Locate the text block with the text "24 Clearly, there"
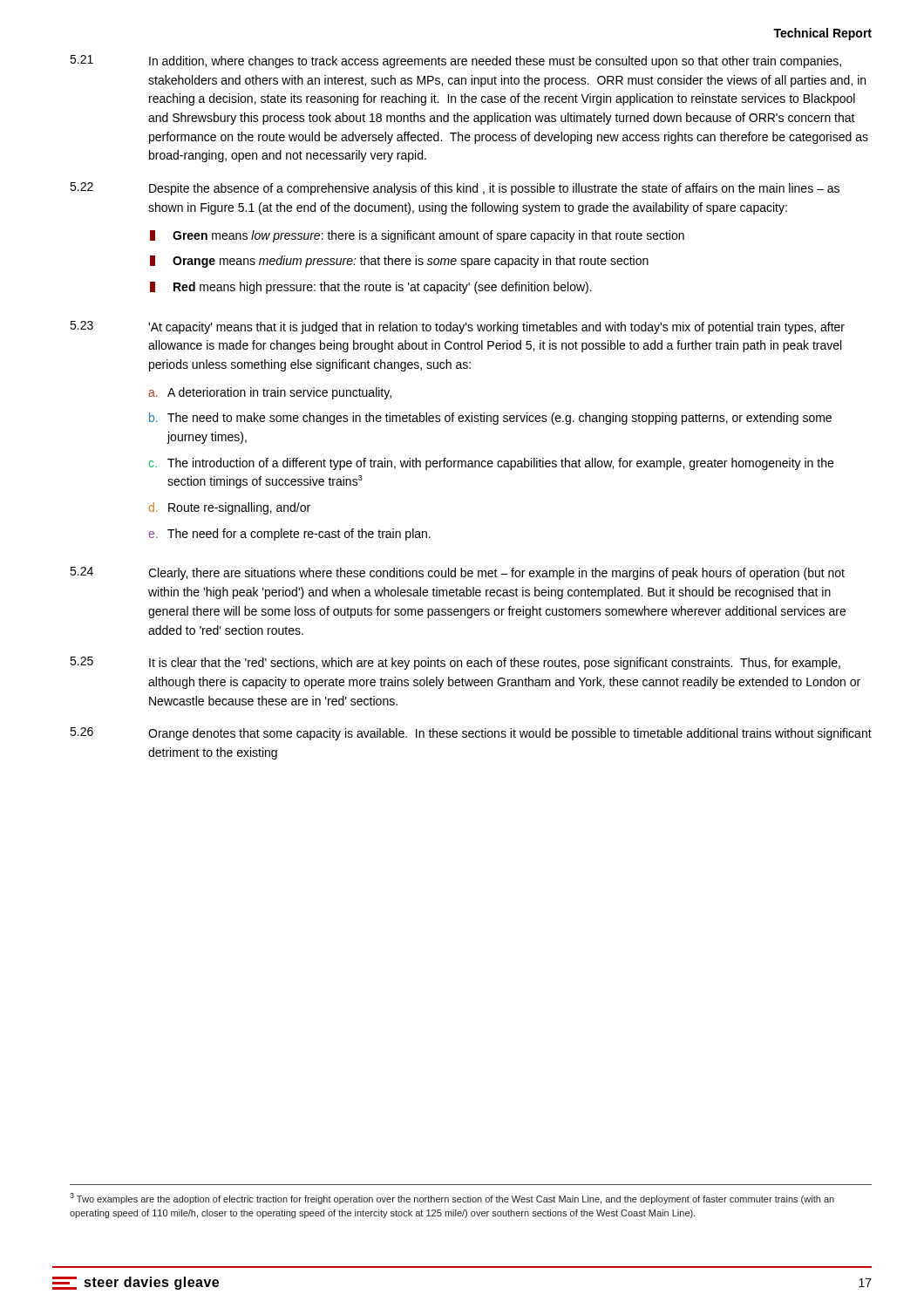924x1308 pixels. point(471,602)
